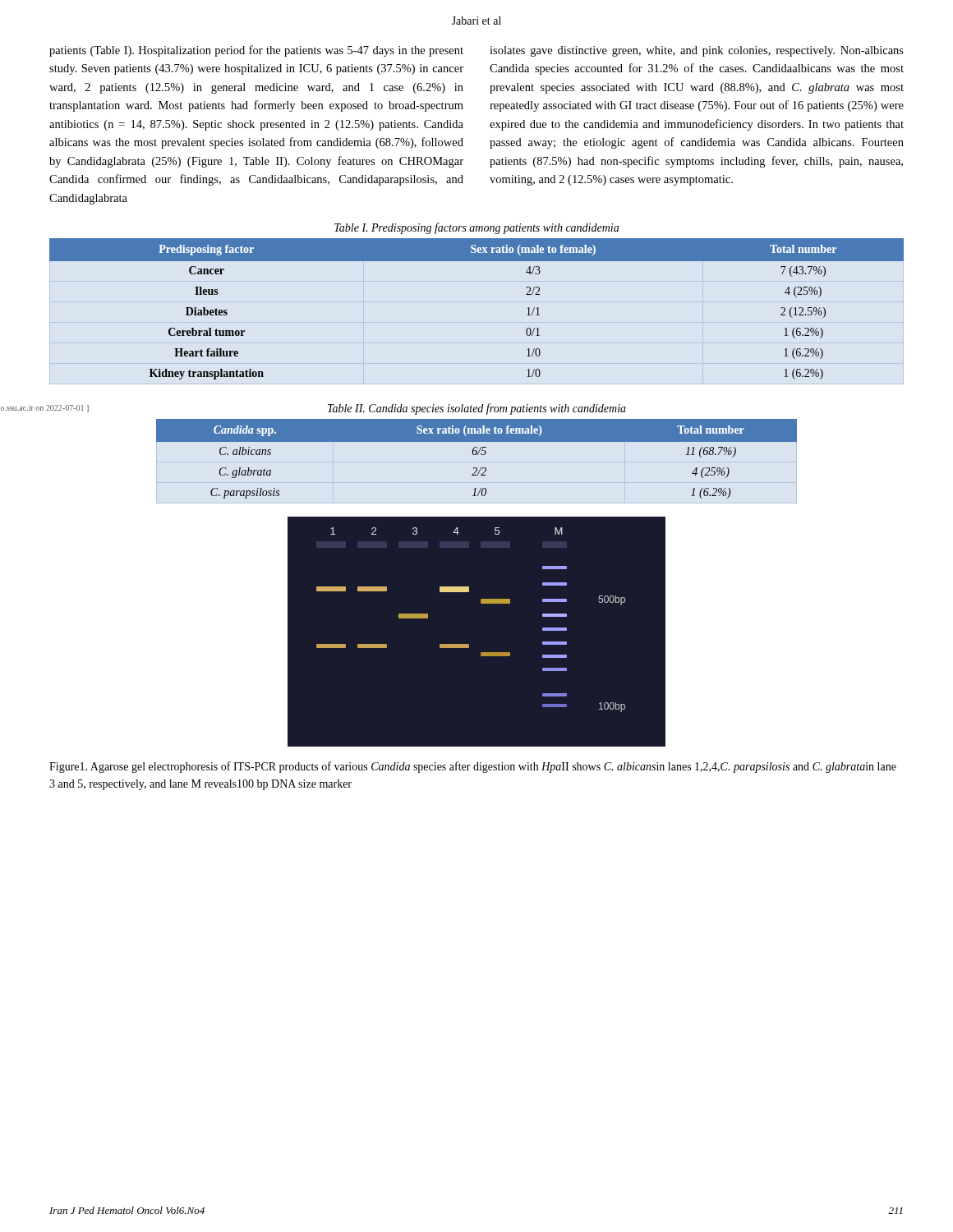
Task: Select the caption with the text "Figure1. Agarose gel"
Action: (473, 776)
